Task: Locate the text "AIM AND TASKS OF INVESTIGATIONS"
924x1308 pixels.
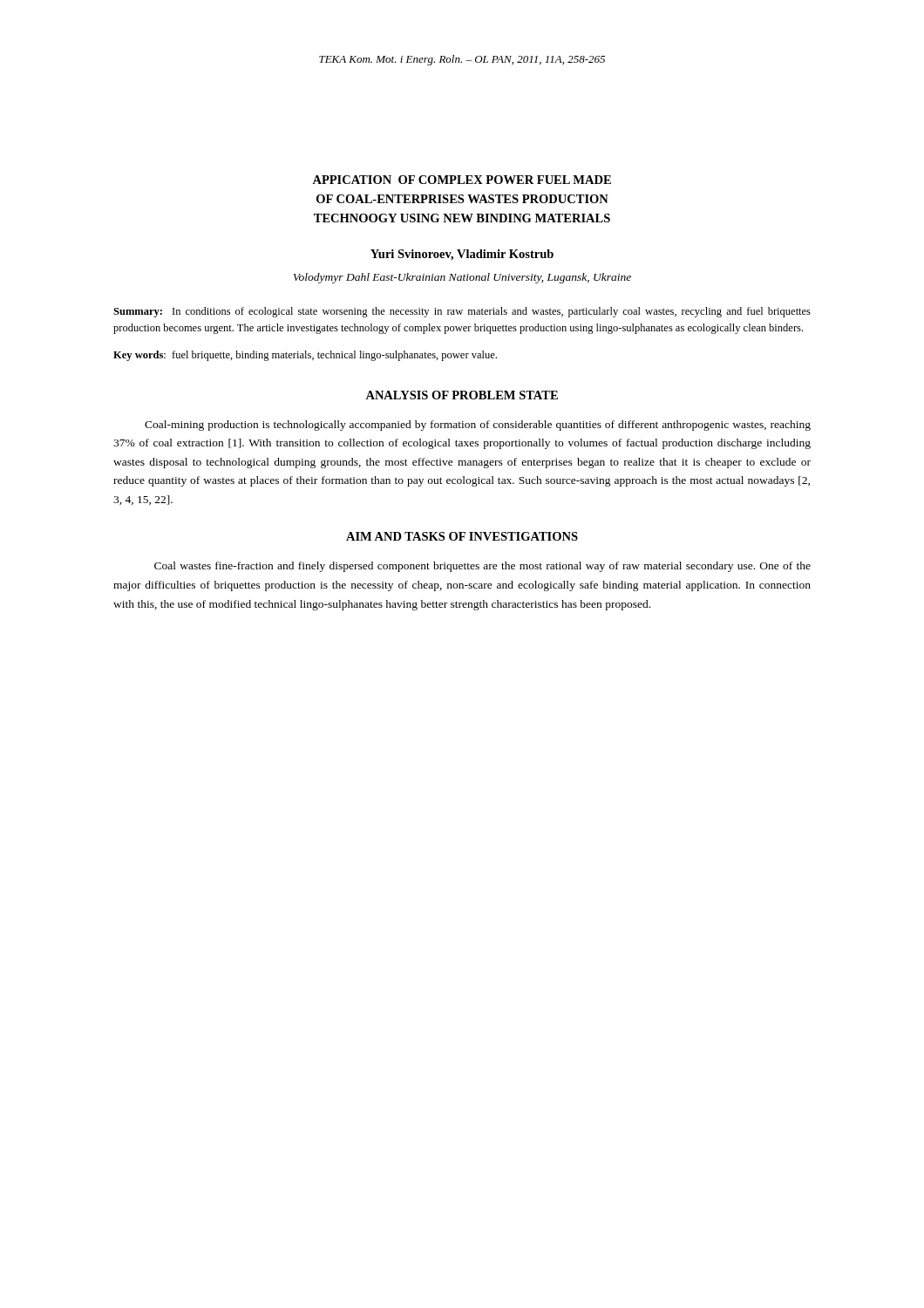Action: [x=462, y=537]
